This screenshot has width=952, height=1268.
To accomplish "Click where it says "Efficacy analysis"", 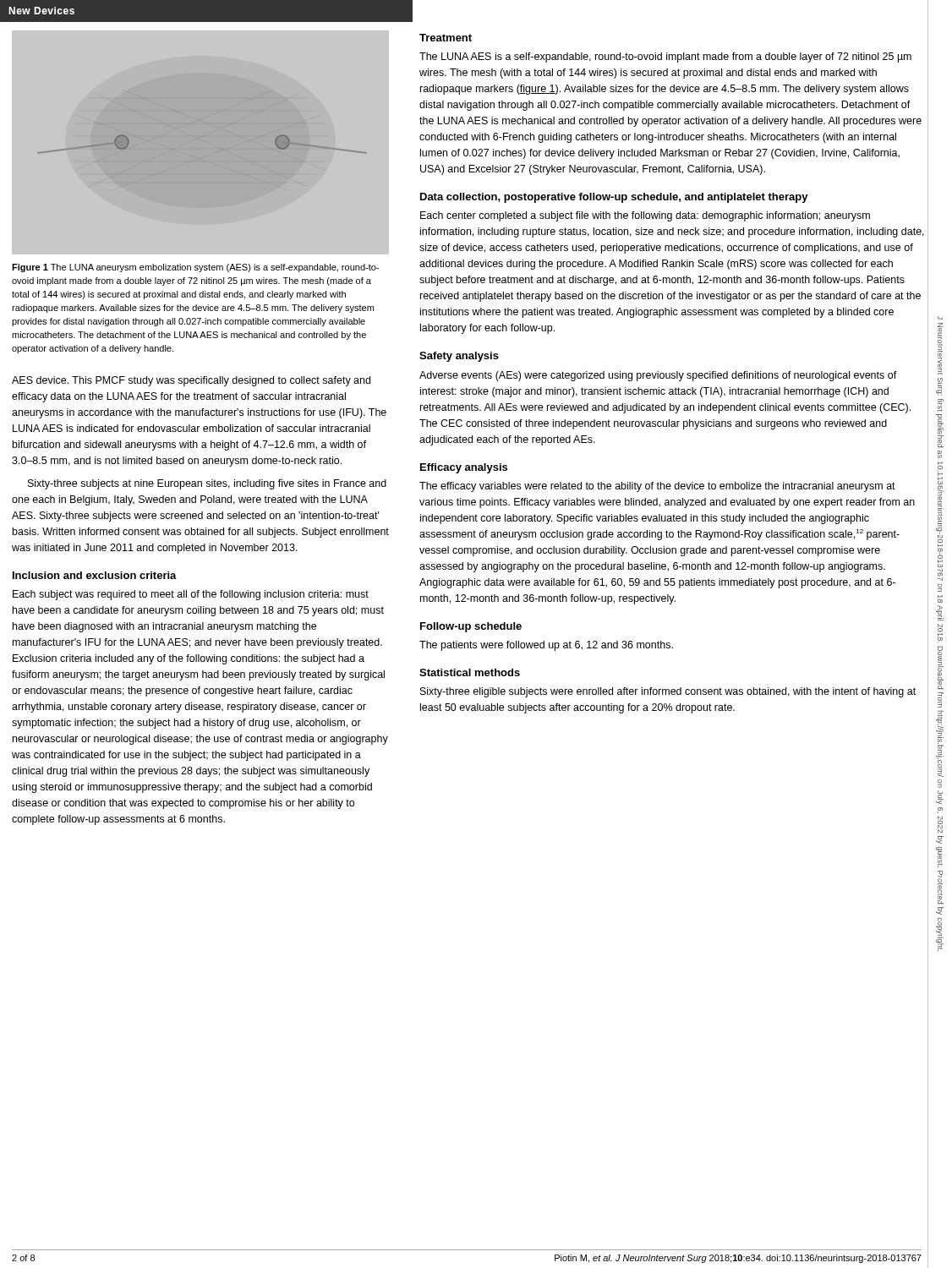I will 464,467.
